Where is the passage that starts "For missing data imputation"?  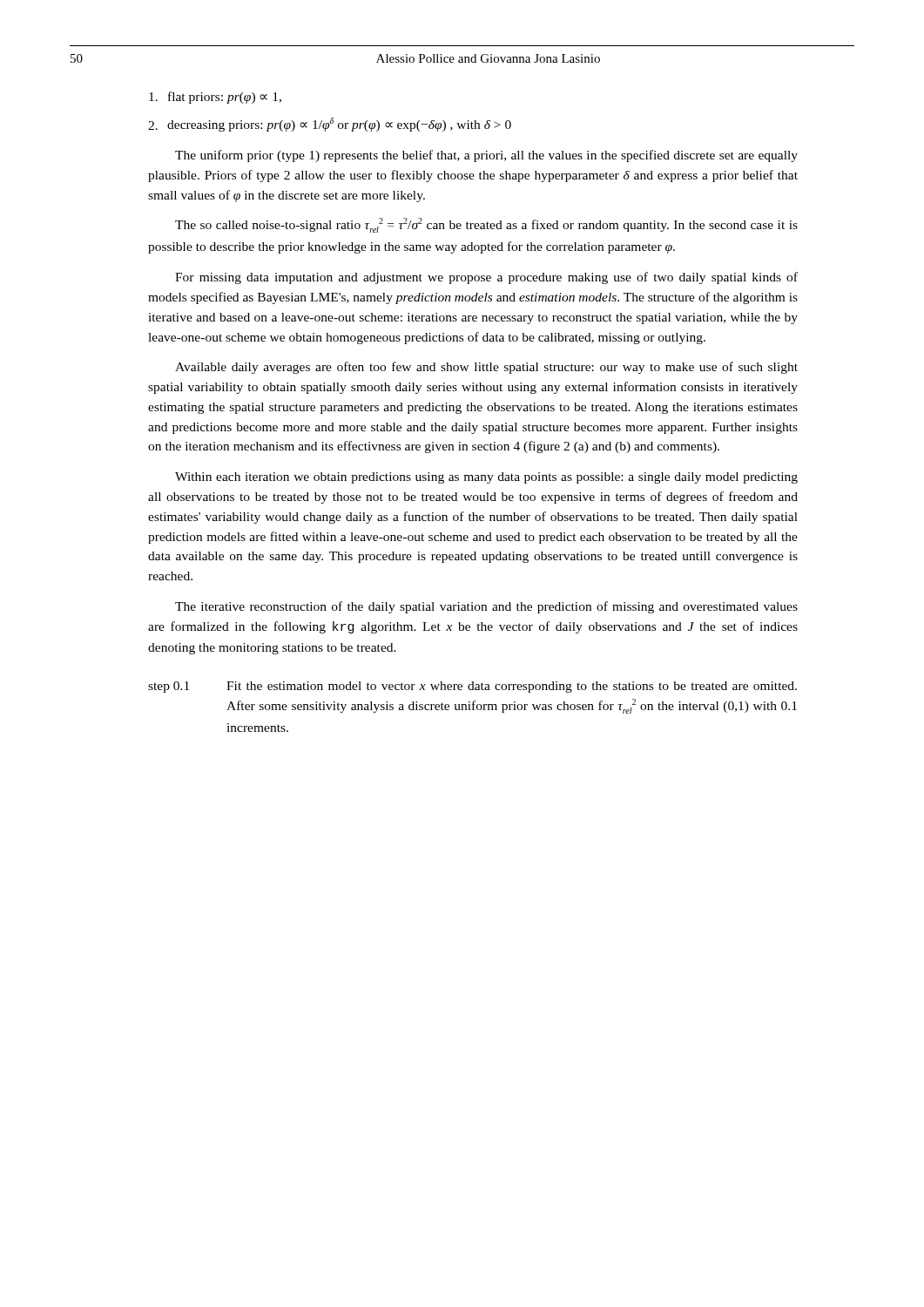click(x=473, y=307)
